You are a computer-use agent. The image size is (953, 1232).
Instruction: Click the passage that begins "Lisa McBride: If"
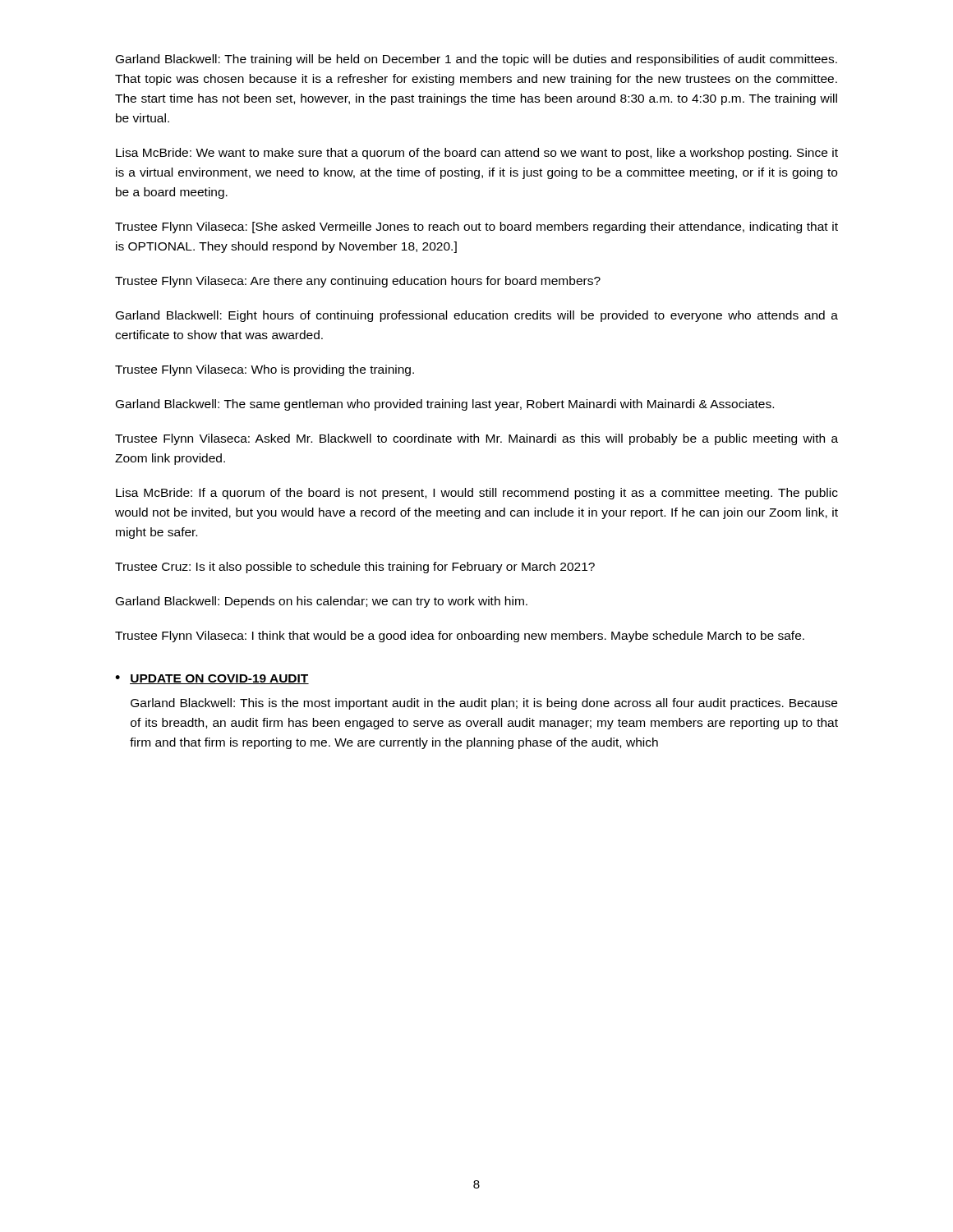(476, 512)
